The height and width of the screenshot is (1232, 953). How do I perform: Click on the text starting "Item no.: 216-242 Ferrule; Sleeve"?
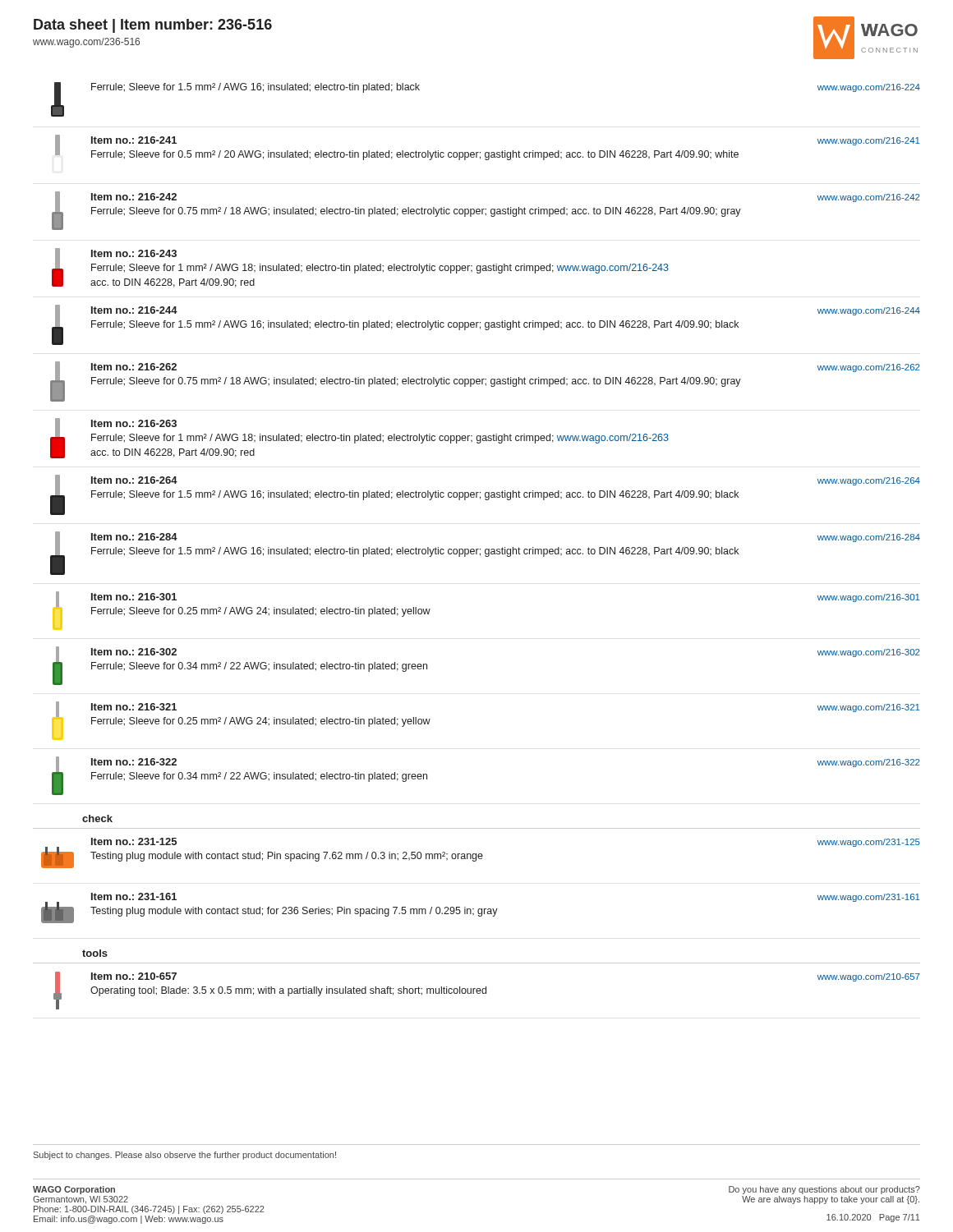point(476,212)
